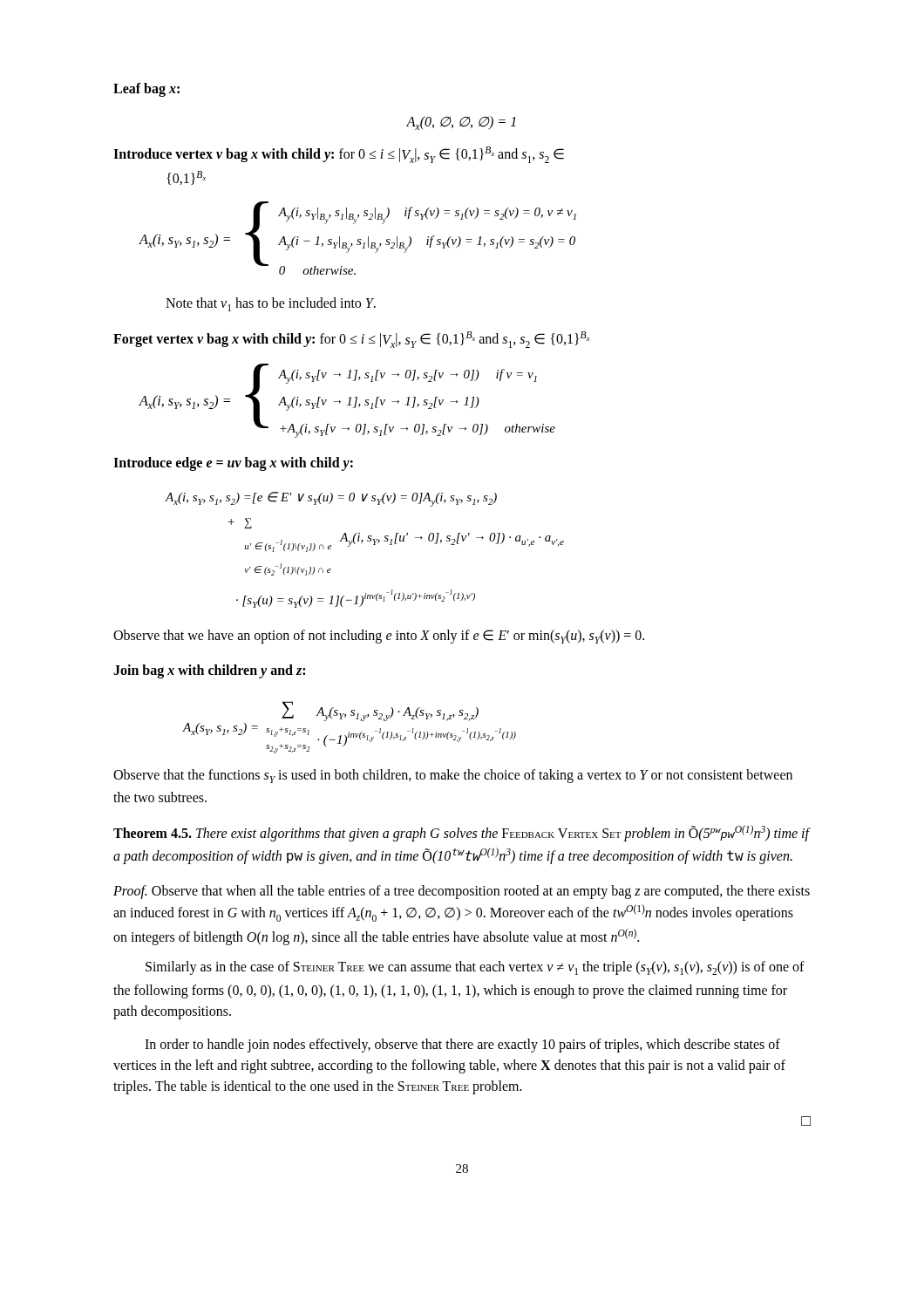Point to the block beginning "In order to handle"
This screenshot has height=1308, width=924.
(x=462, y=1065)
